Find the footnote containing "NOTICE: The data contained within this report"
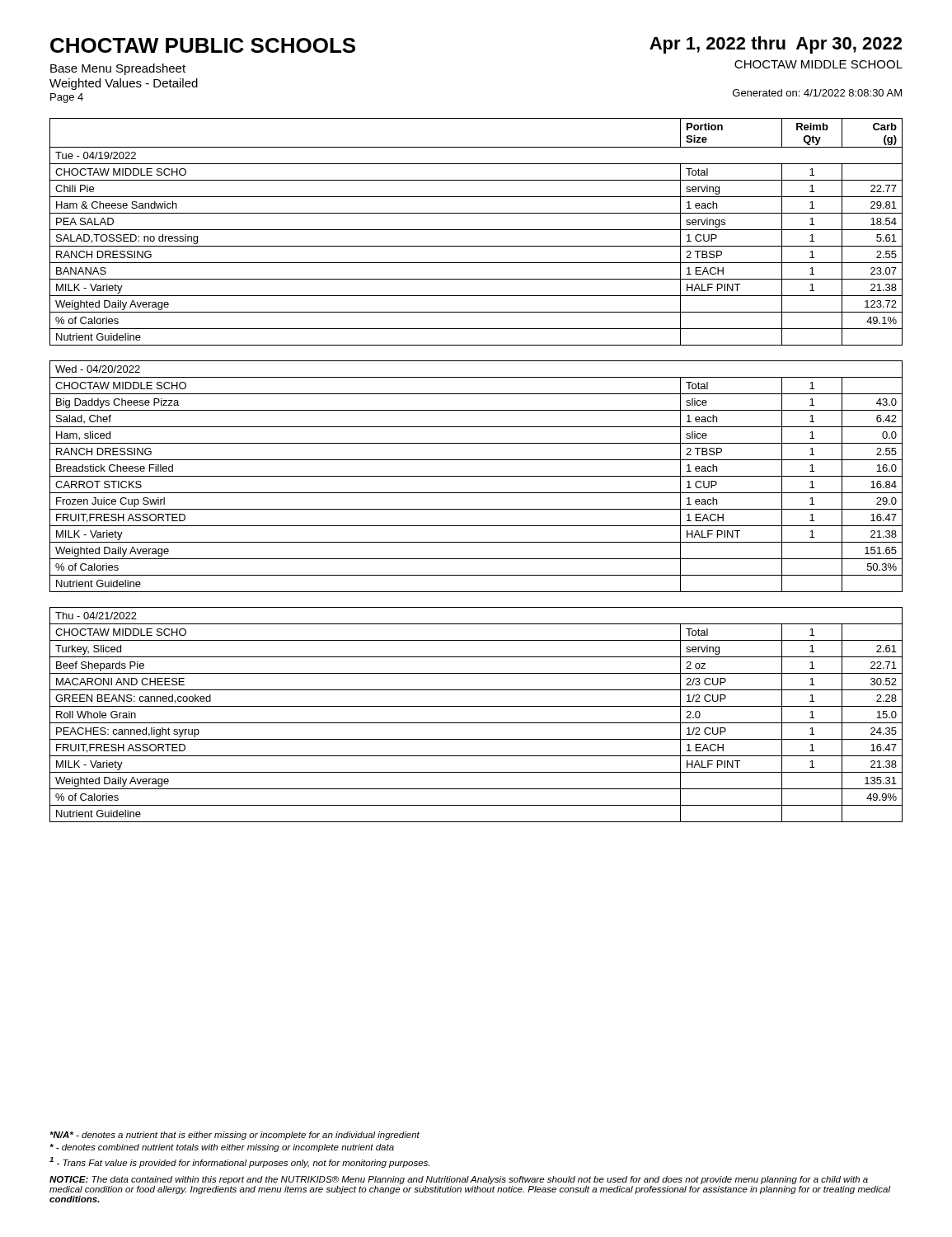This screenshot has width=952, height=1237. 470,1189
